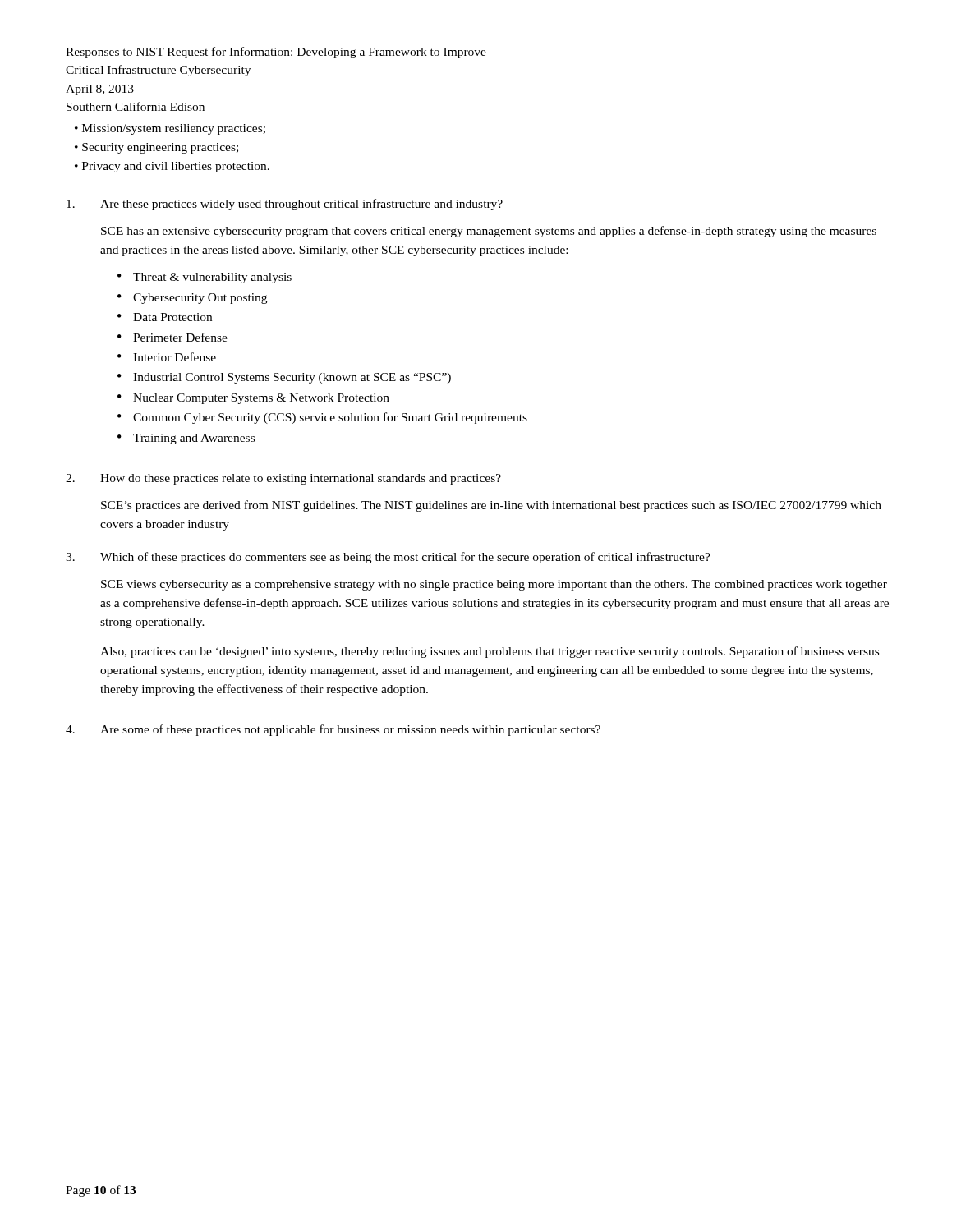The width and height of the screenshot is (961, 1232).
Task: Select the text block containing "SCE has an"
Action: (488, 240)
